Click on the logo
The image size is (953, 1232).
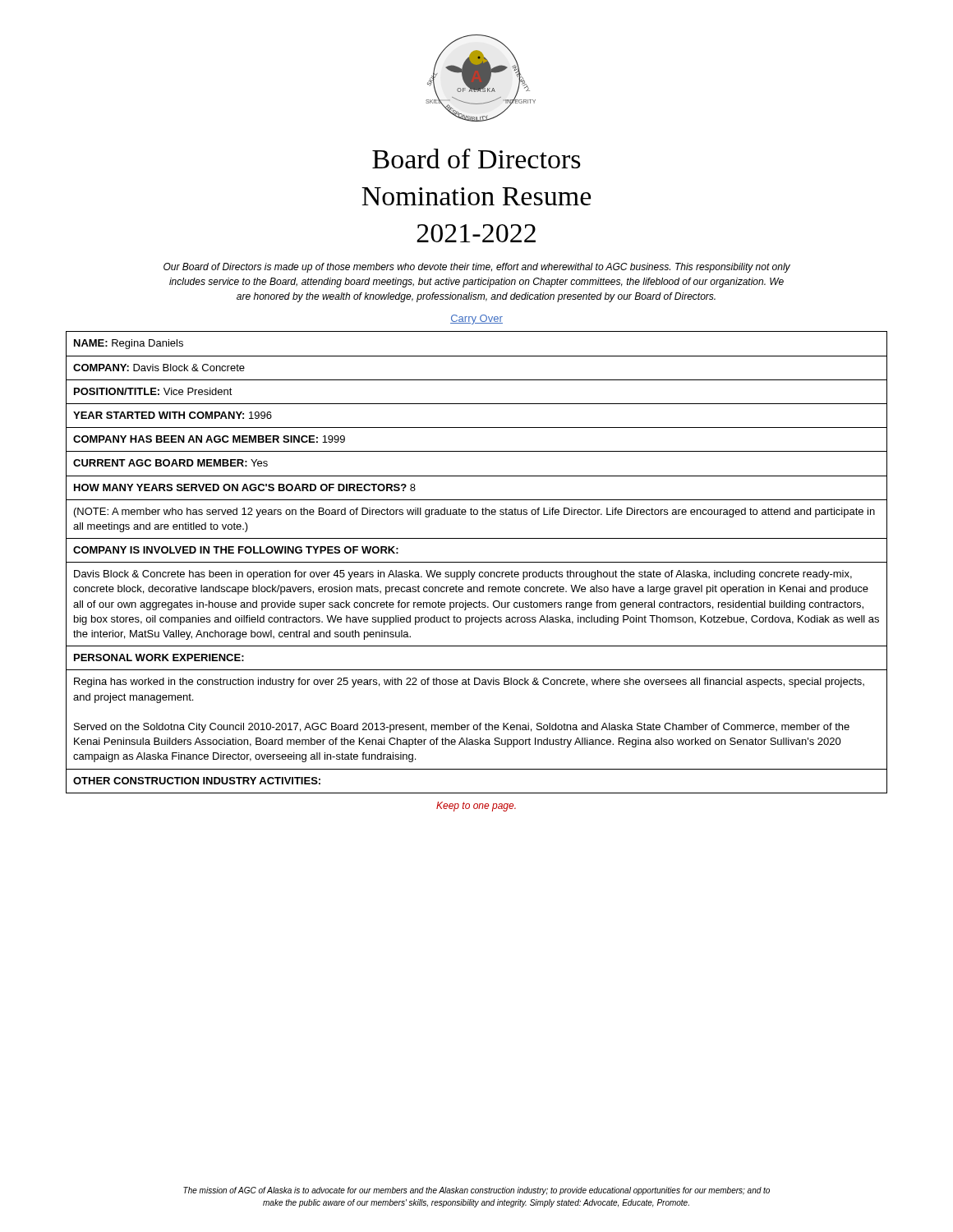(x=476, y=84)
